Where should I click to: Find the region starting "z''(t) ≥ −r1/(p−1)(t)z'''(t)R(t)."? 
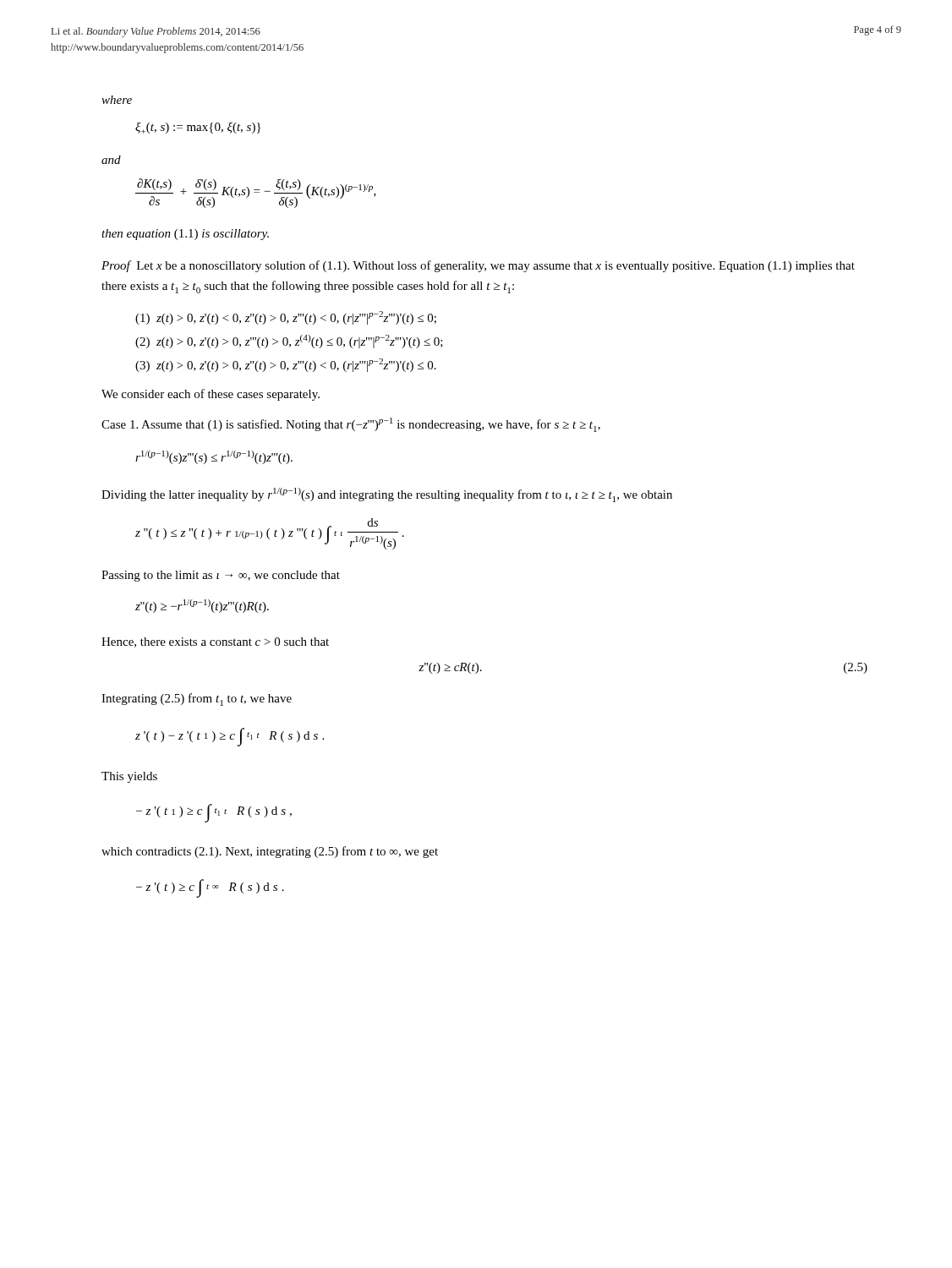click(202, 605)
